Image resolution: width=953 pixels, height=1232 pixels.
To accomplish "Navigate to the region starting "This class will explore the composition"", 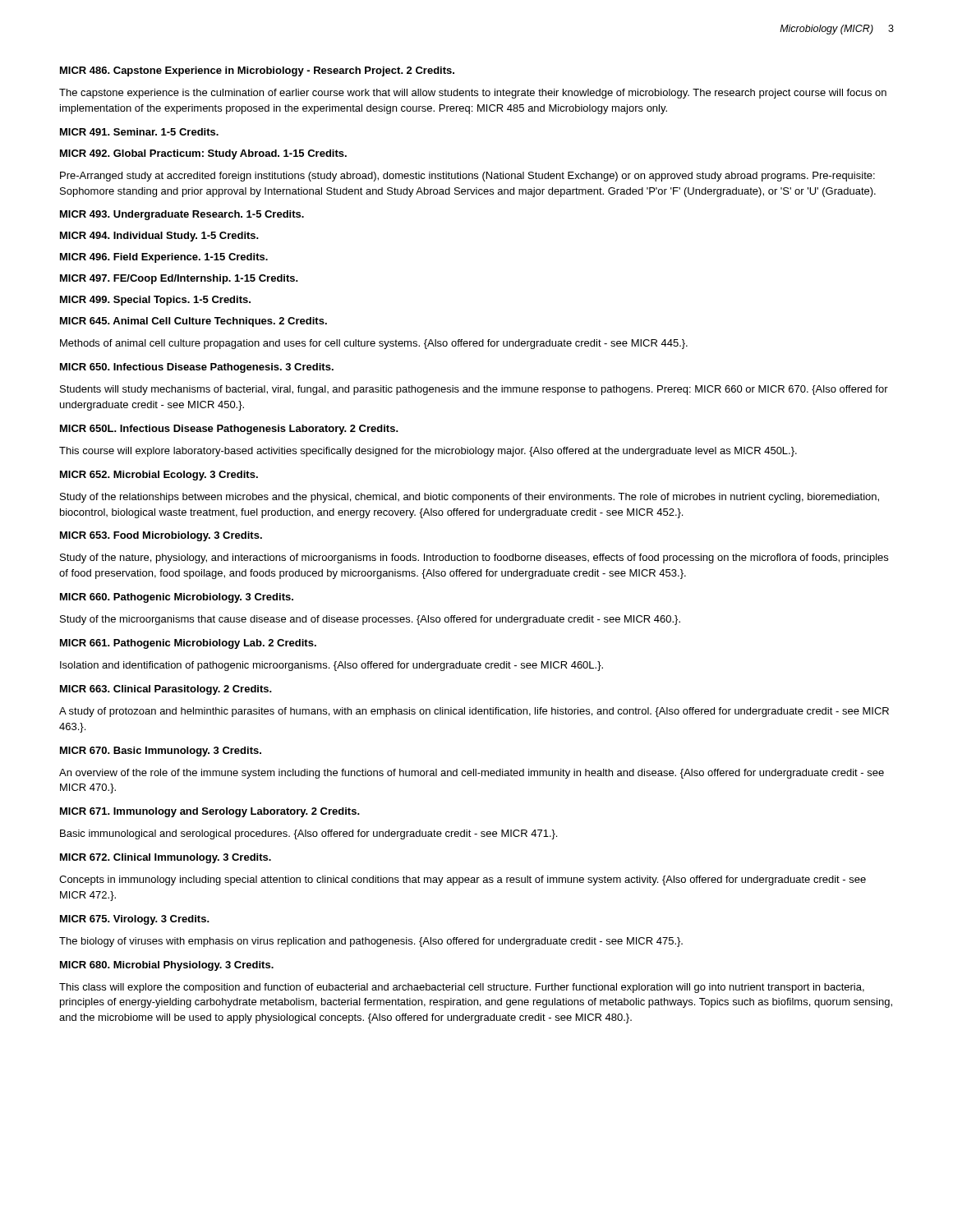I will (476, 1003).
